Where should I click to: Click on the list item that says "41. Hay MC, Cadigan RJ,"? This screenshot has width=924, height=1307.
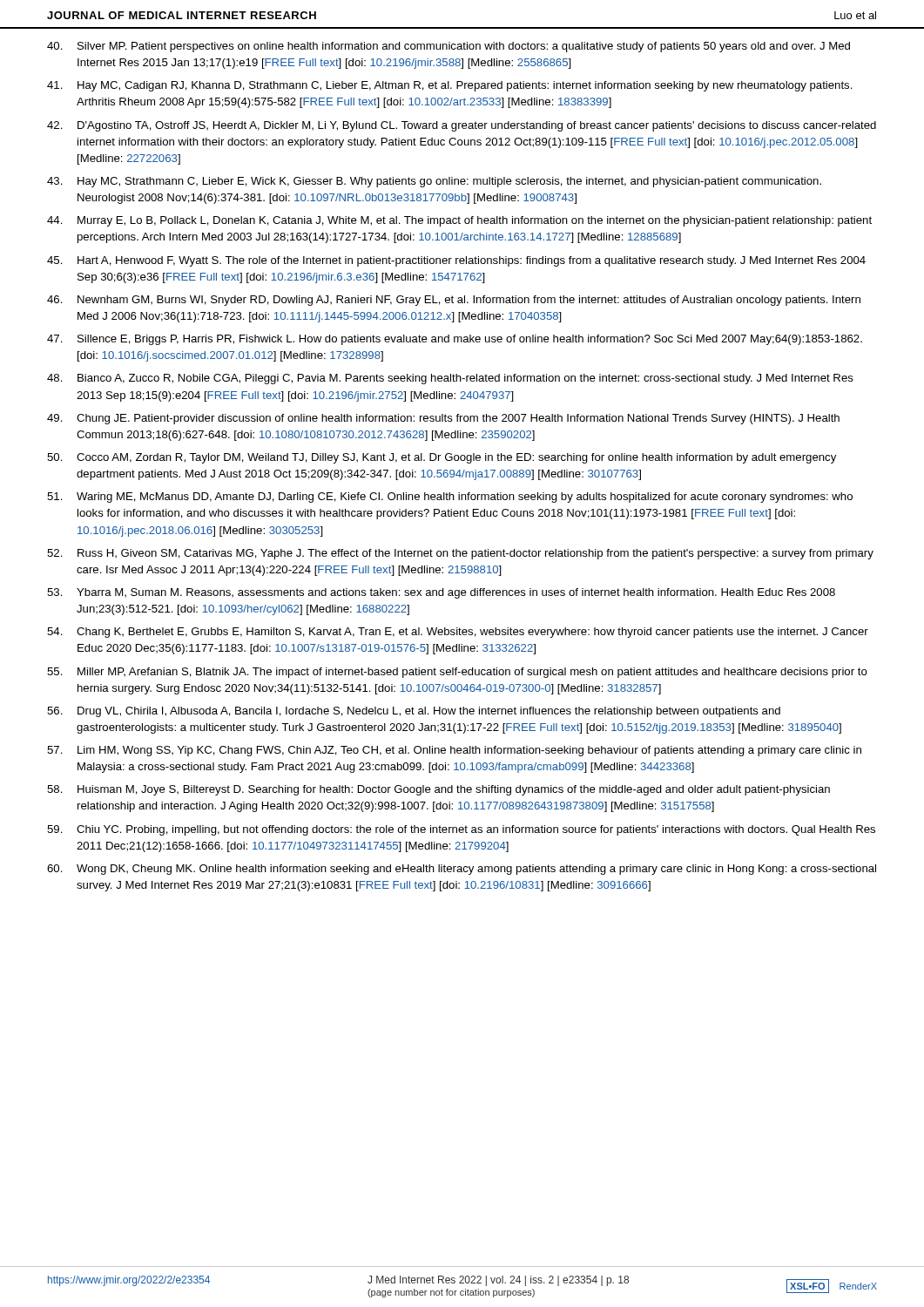(462, 94)
